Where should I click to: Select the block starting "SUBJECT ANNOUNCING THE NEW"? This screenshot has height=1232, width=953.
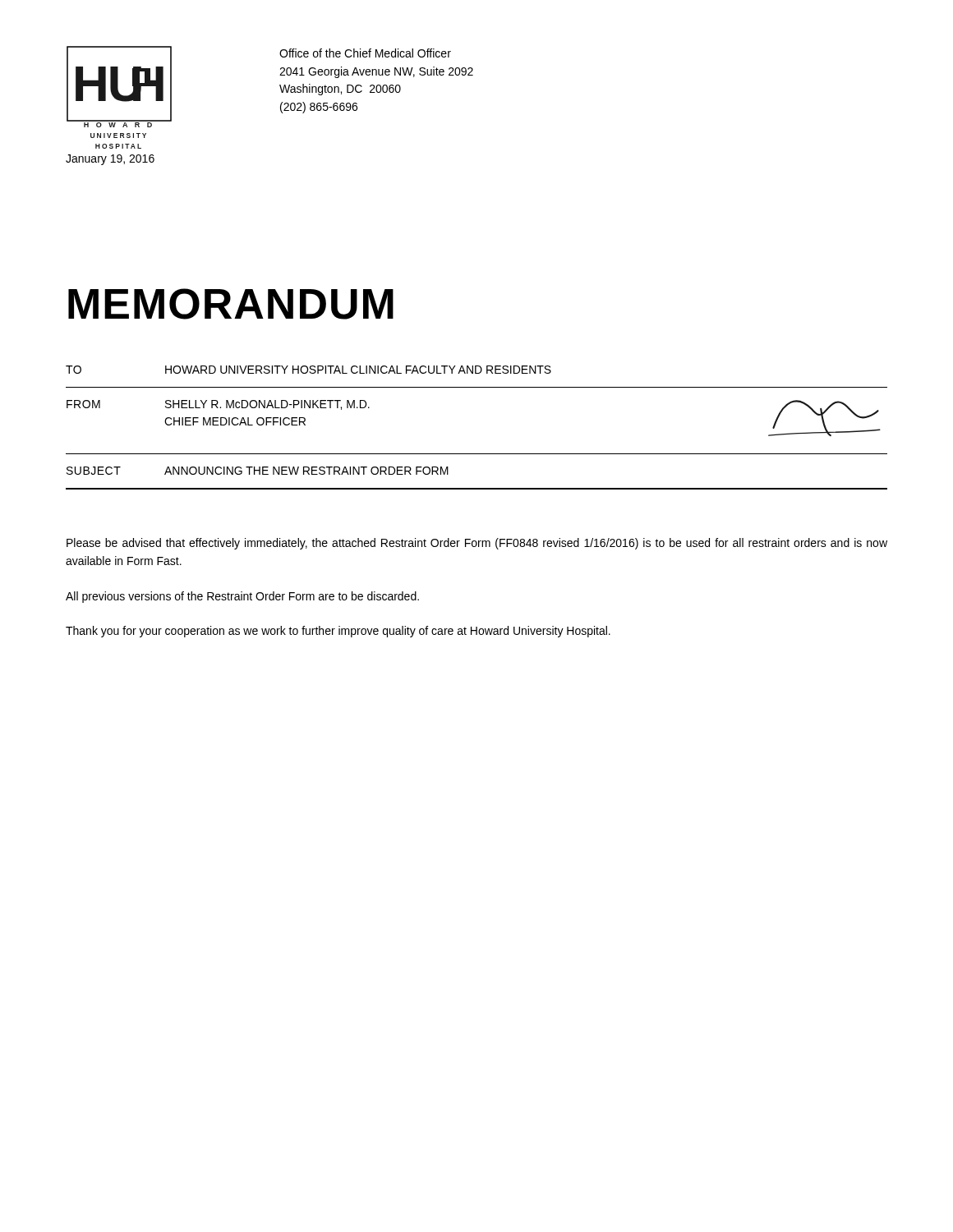(258, 471)
